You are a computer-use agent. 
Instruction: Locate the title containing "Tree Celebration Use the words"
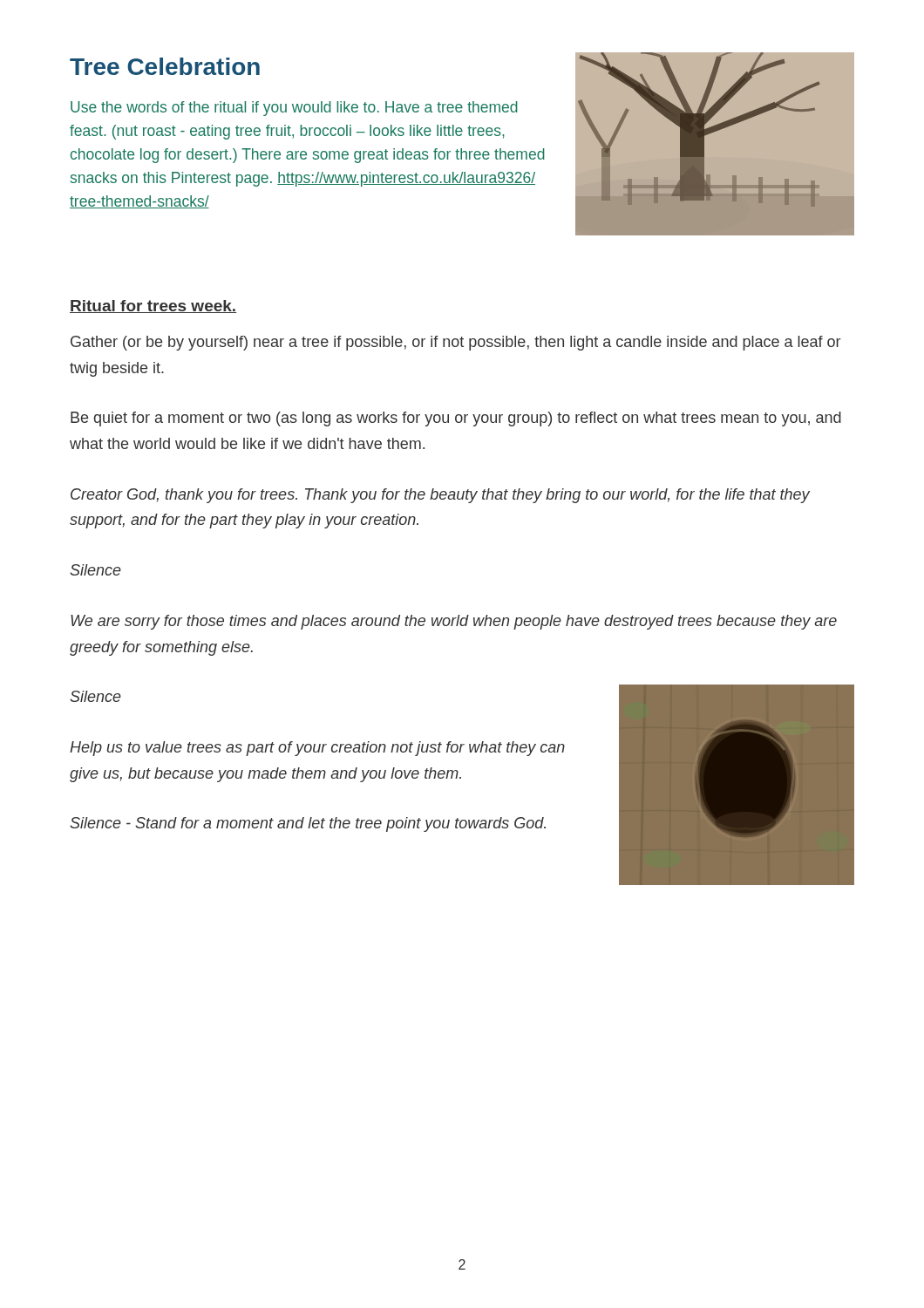pos(309,133)
